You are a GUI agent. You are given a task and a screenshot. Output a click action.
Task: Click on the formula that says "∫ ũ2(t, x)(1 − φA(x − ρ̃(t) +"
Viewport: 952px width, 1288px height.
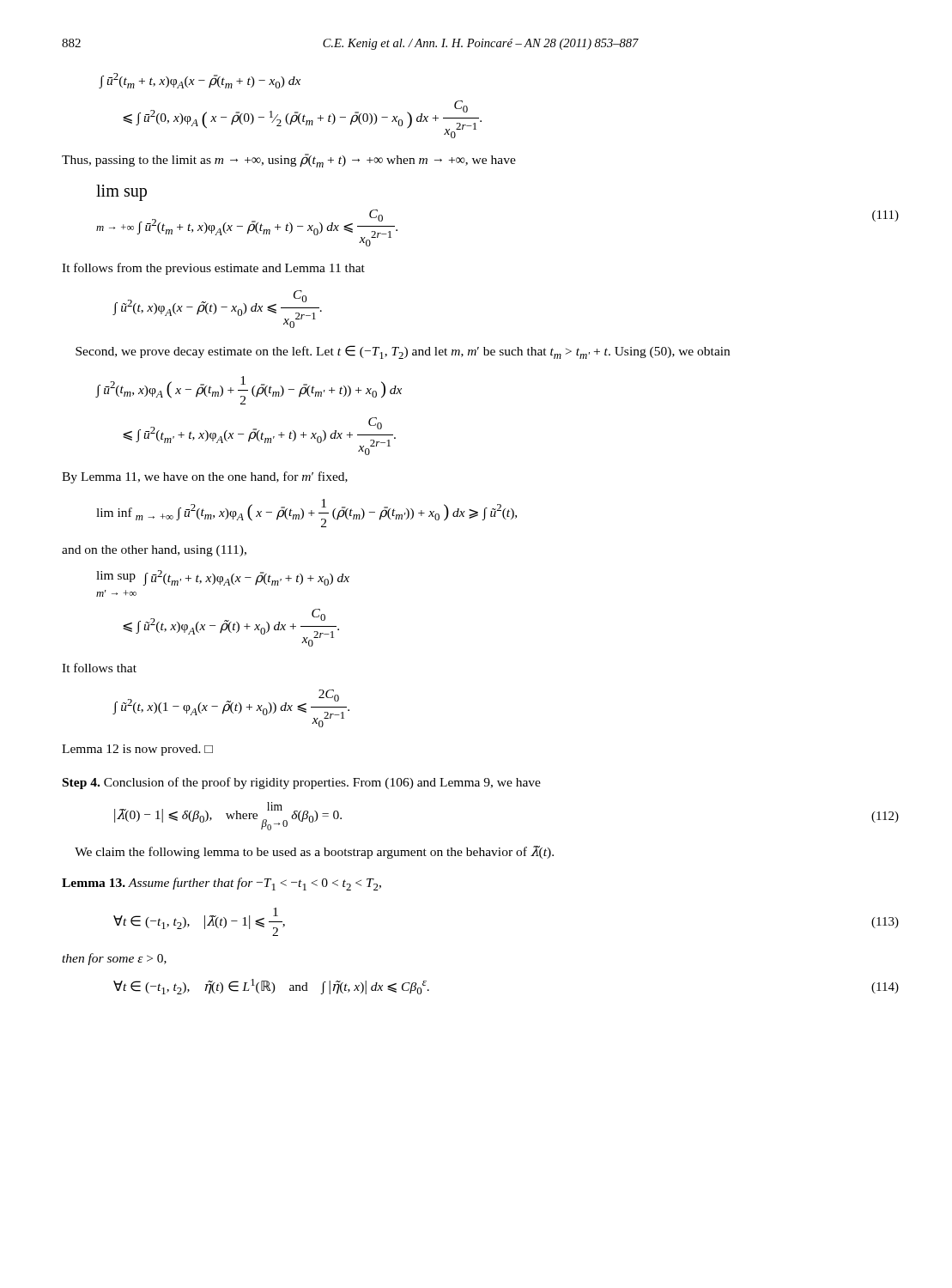click(x=232, y=709)
